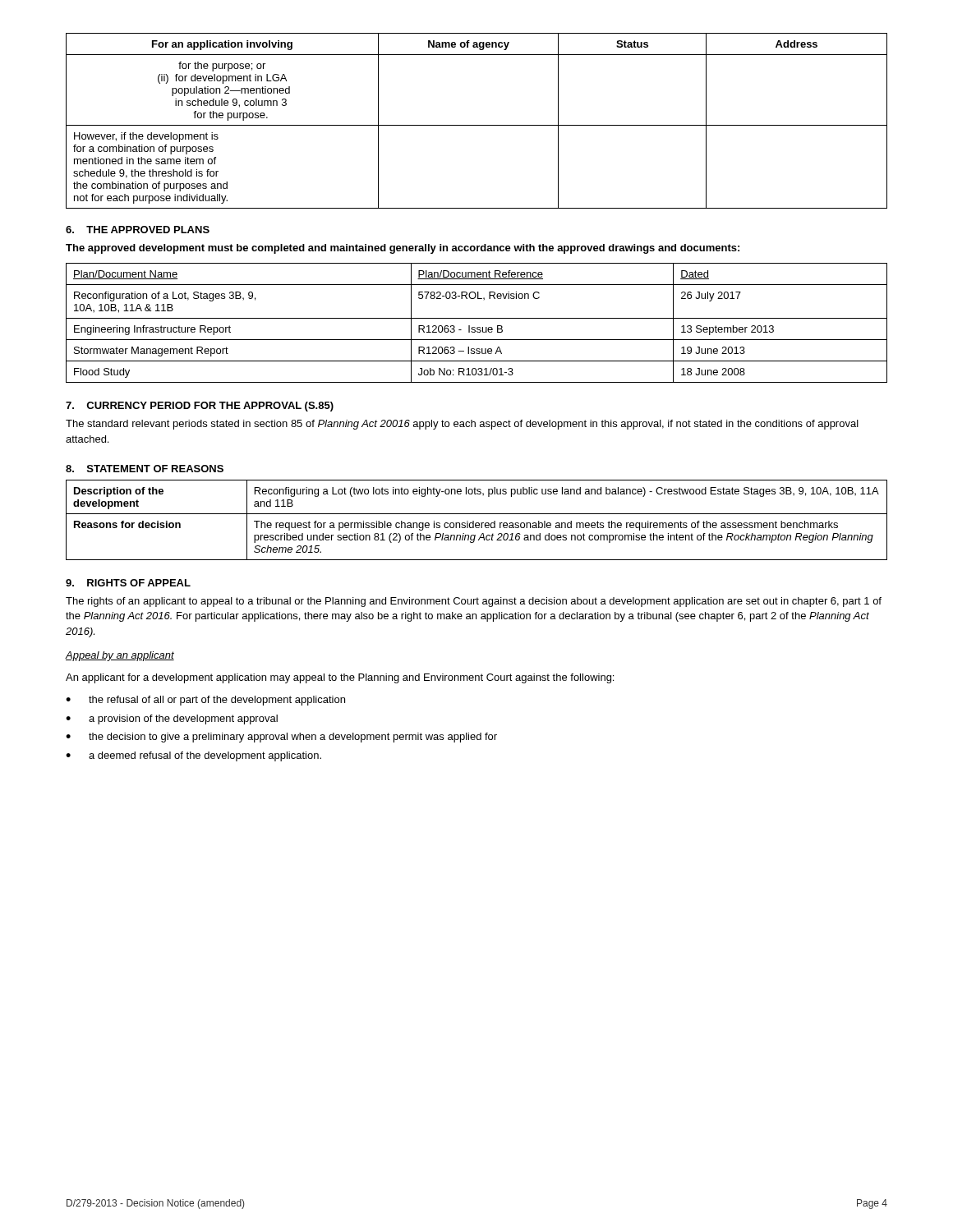Select the passage starting "The rights of an"
This screenshot has height=1232, width=953.
(x=474, y=616)
